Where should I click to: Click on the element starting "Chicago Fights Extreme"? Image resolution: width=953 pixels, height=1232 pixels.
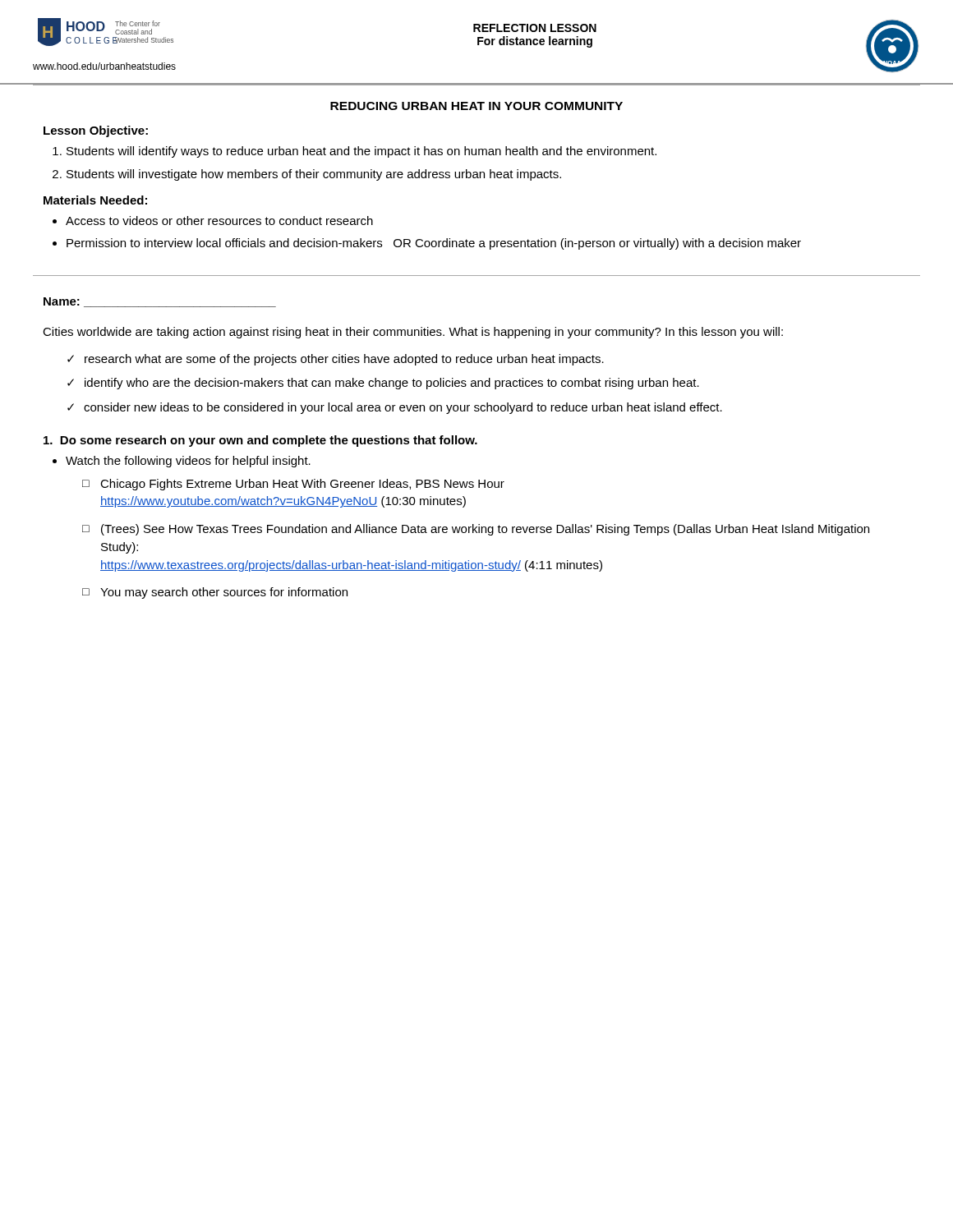coord(302,492)
